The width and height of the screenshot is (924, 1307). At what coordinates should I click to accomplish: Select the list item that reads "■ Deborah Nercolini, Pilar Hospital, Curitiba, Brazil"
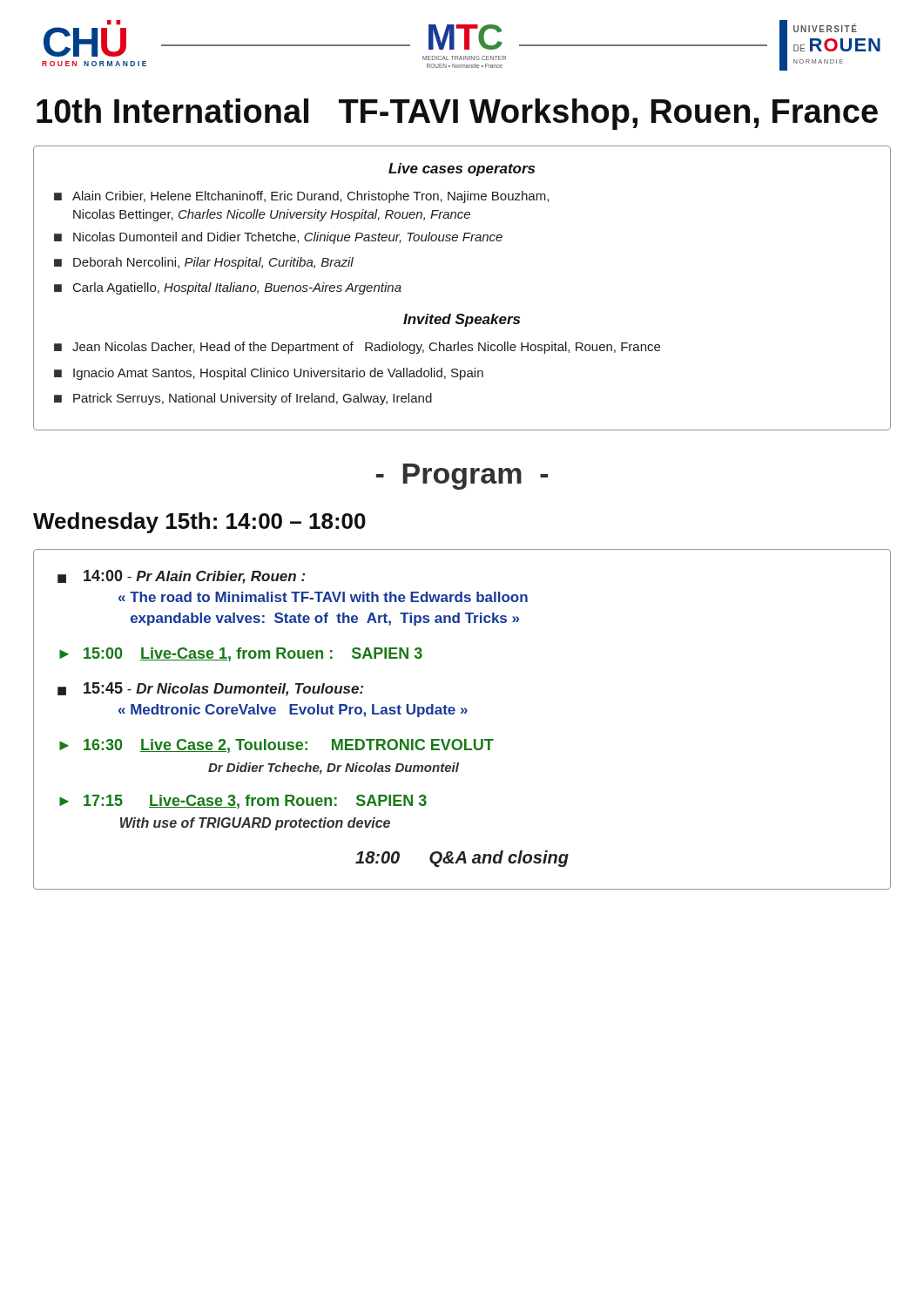(204, 263)
